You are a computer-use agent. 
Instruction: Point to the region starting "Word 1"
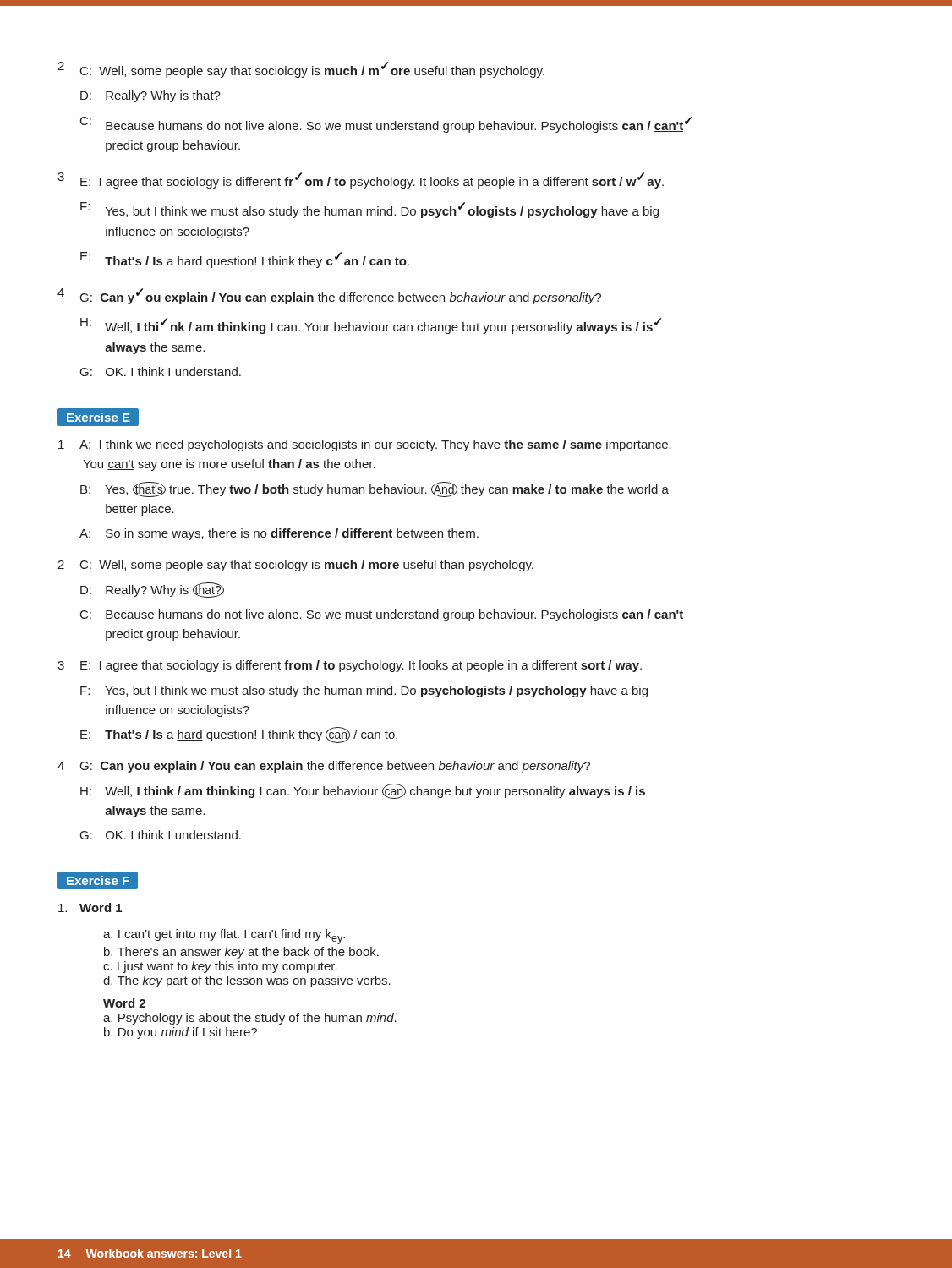tap(90, 907)
